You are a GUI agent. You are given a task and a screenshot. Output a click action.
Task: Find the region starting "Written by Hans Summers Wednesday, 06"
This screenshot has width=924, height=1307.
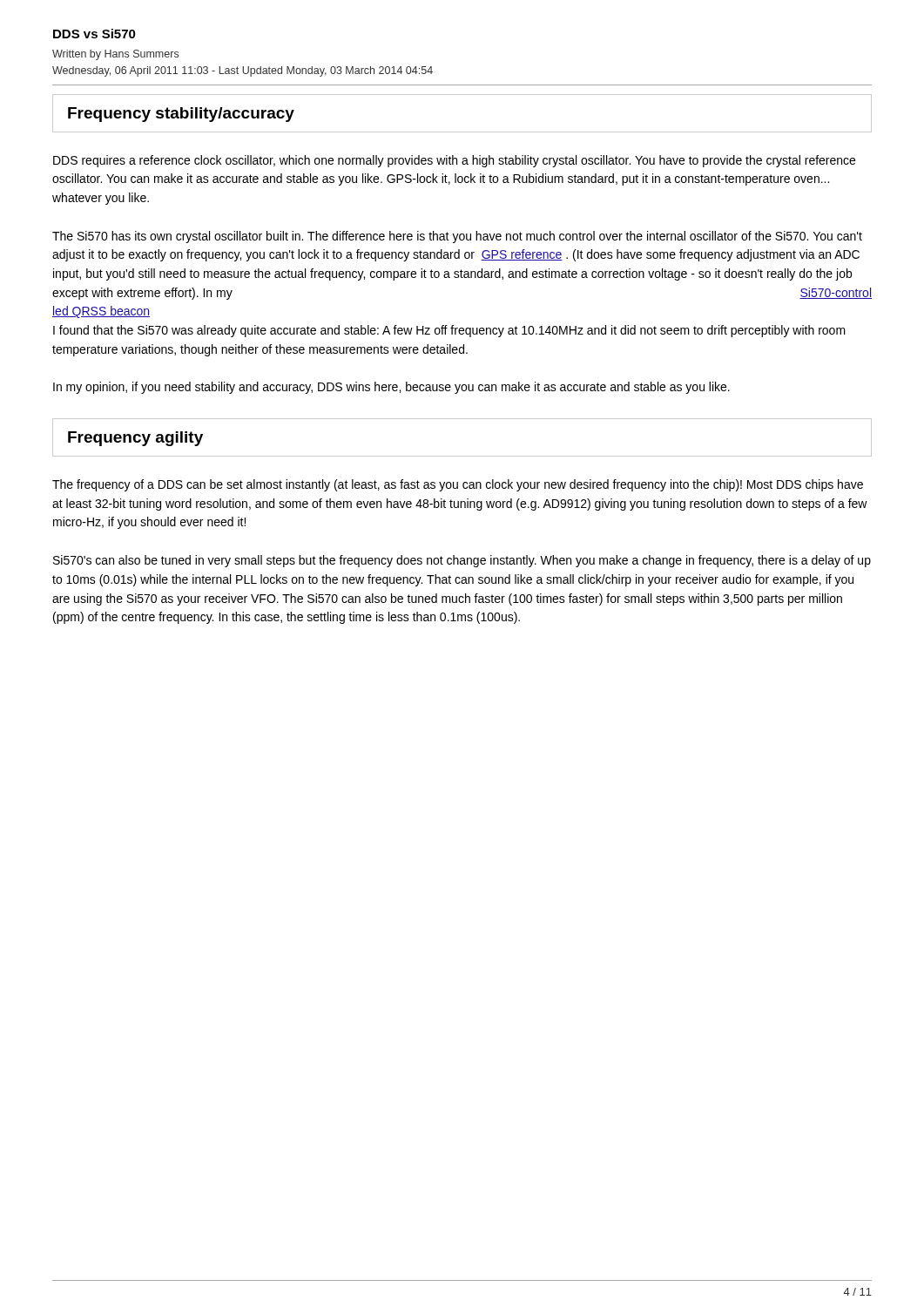243,62
